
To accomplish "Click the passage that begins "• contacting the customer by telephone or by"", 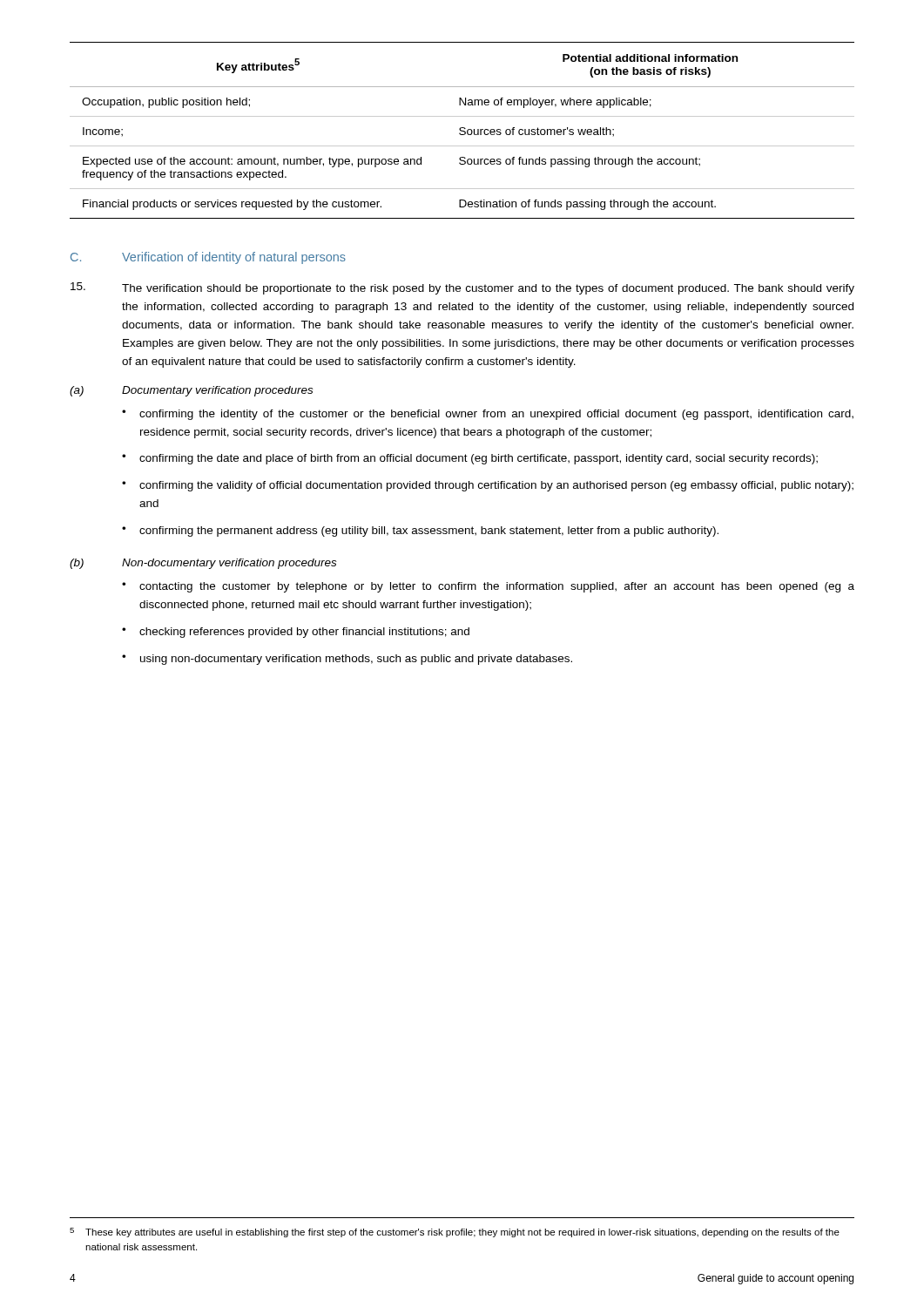I will click(488, 596).
